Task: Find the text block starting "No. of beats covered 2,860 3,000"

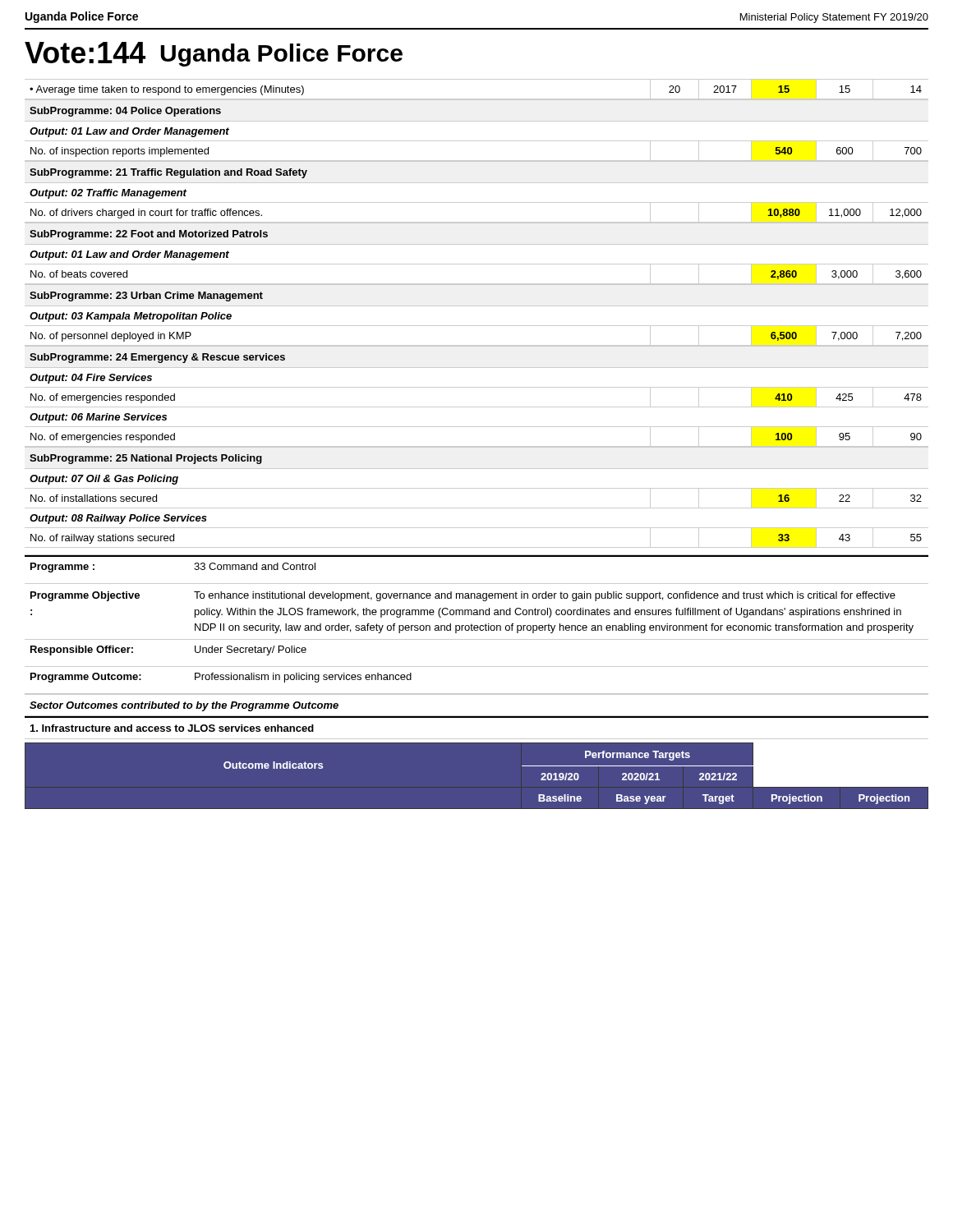Action: click(476, 274)
